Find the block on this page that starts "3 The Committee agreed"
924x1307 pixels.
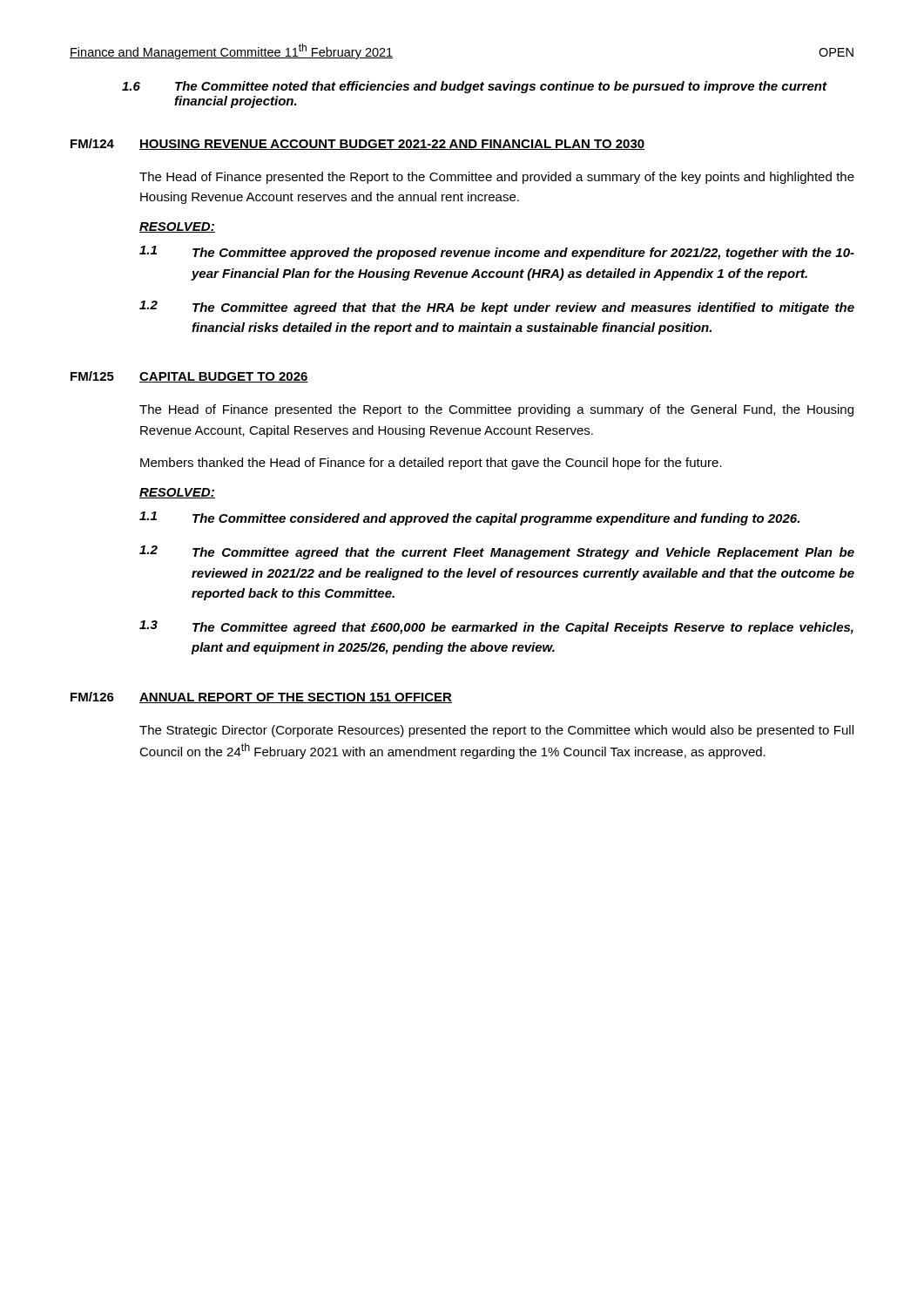click(497, 637)
